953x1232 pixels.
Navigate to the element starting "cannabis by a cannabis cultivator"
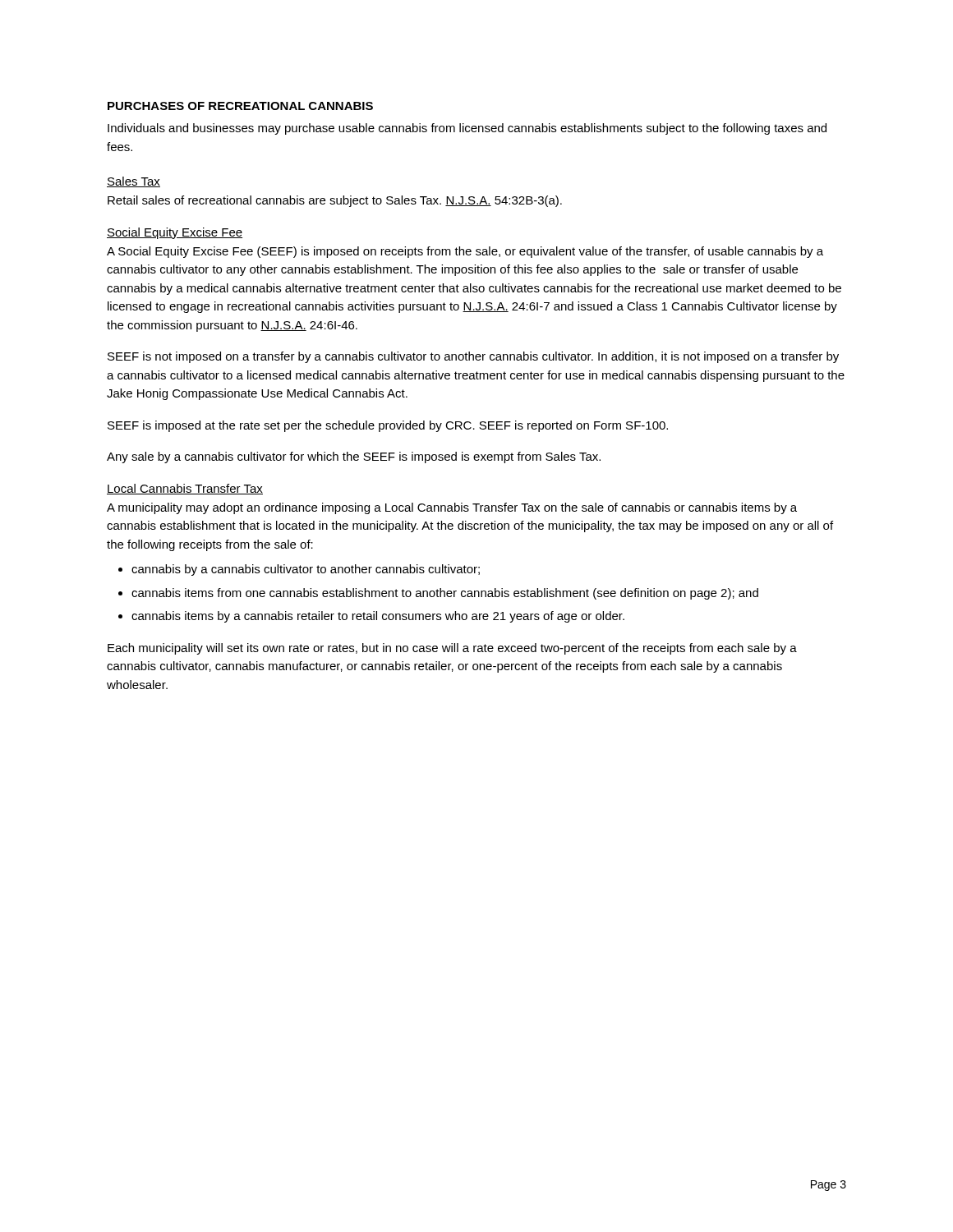pos(306,569)
